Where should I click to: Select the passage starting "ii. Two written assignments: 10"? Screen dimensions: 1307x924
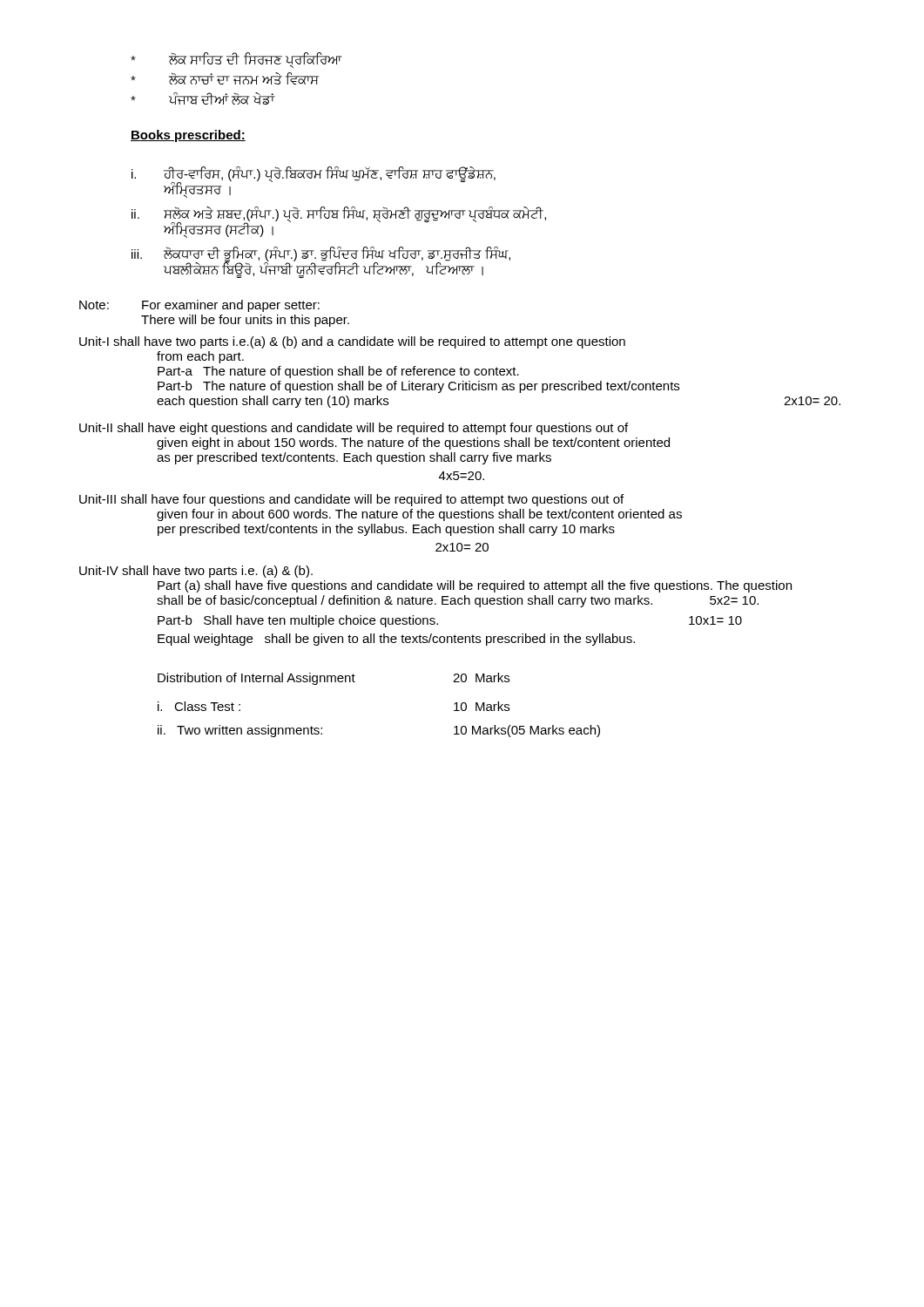237,731
